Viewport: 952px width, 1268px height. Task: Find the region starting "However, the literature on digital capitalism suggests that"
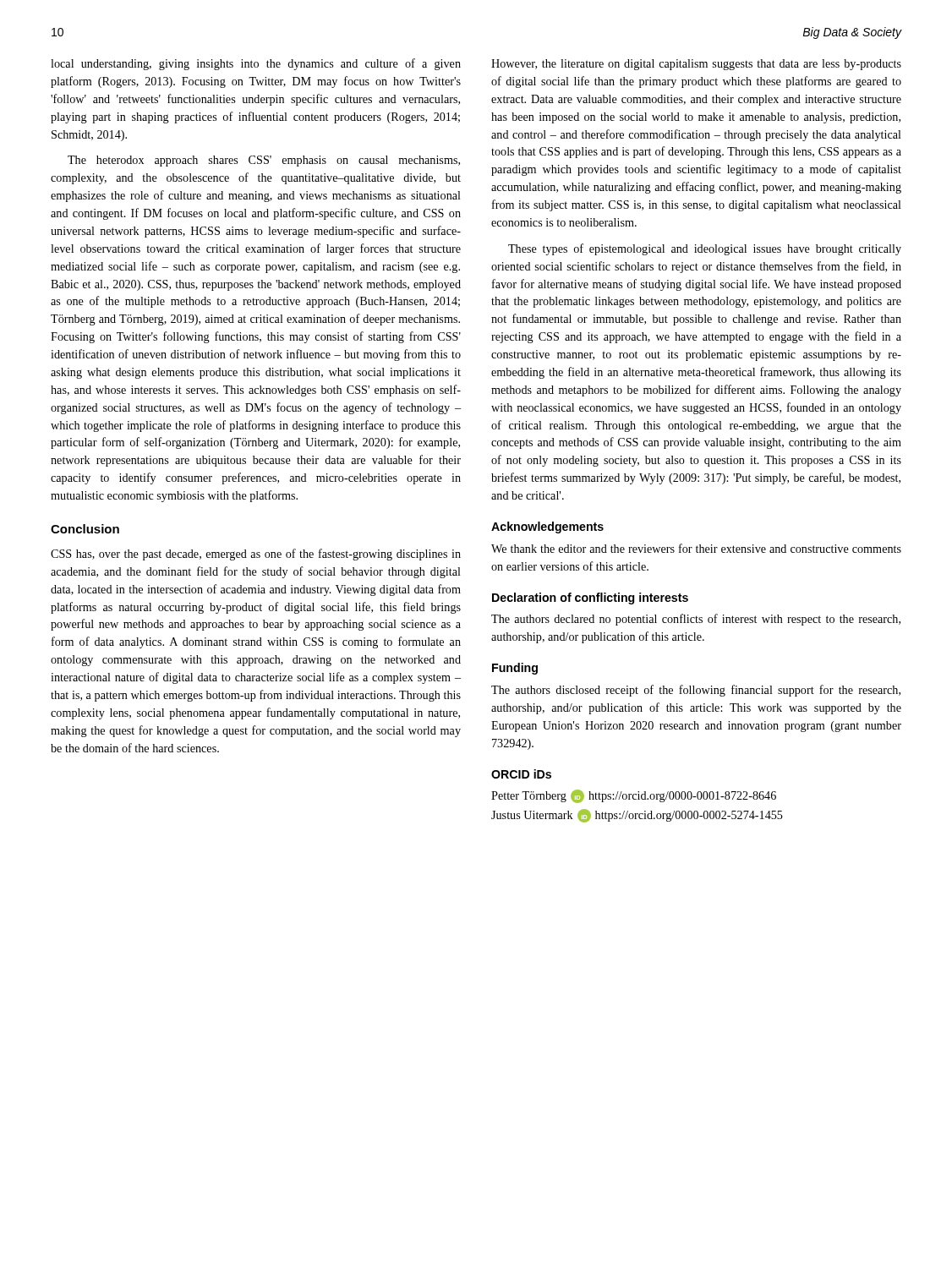point(696,280)
